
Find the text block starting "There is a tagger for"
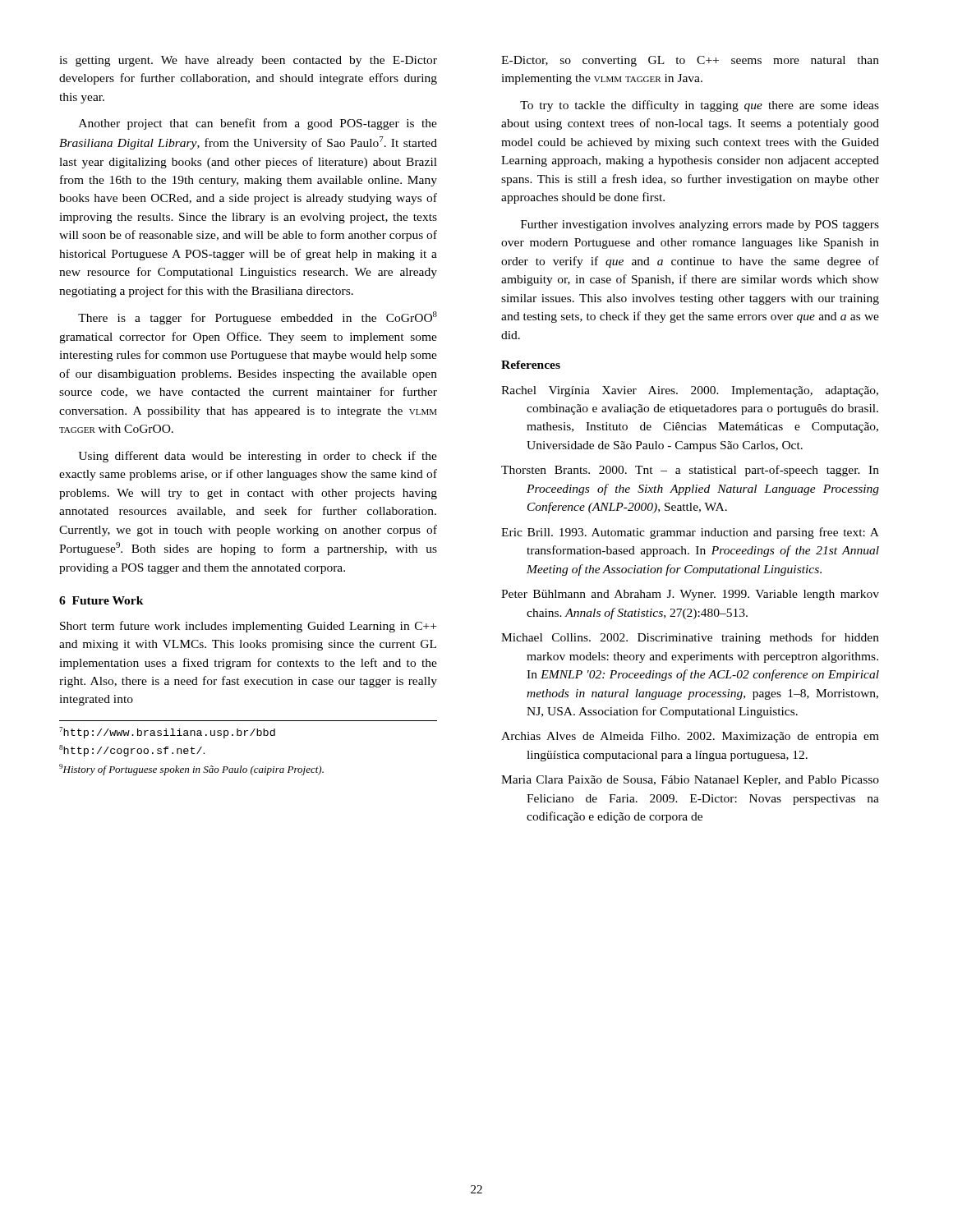(248, 373)
